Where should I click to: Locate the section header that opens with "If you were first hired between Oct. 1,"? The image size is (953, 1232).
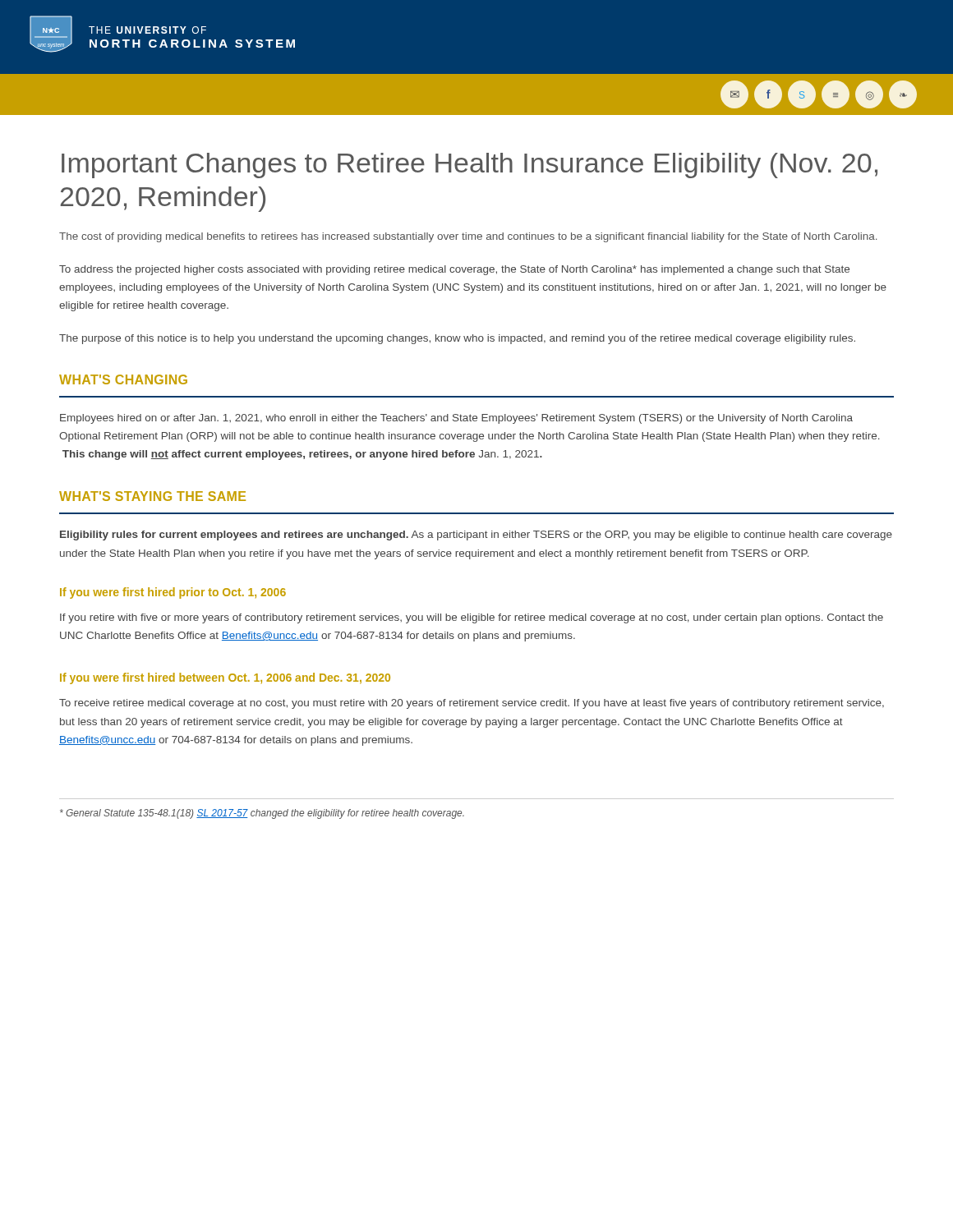pos(225,678)
